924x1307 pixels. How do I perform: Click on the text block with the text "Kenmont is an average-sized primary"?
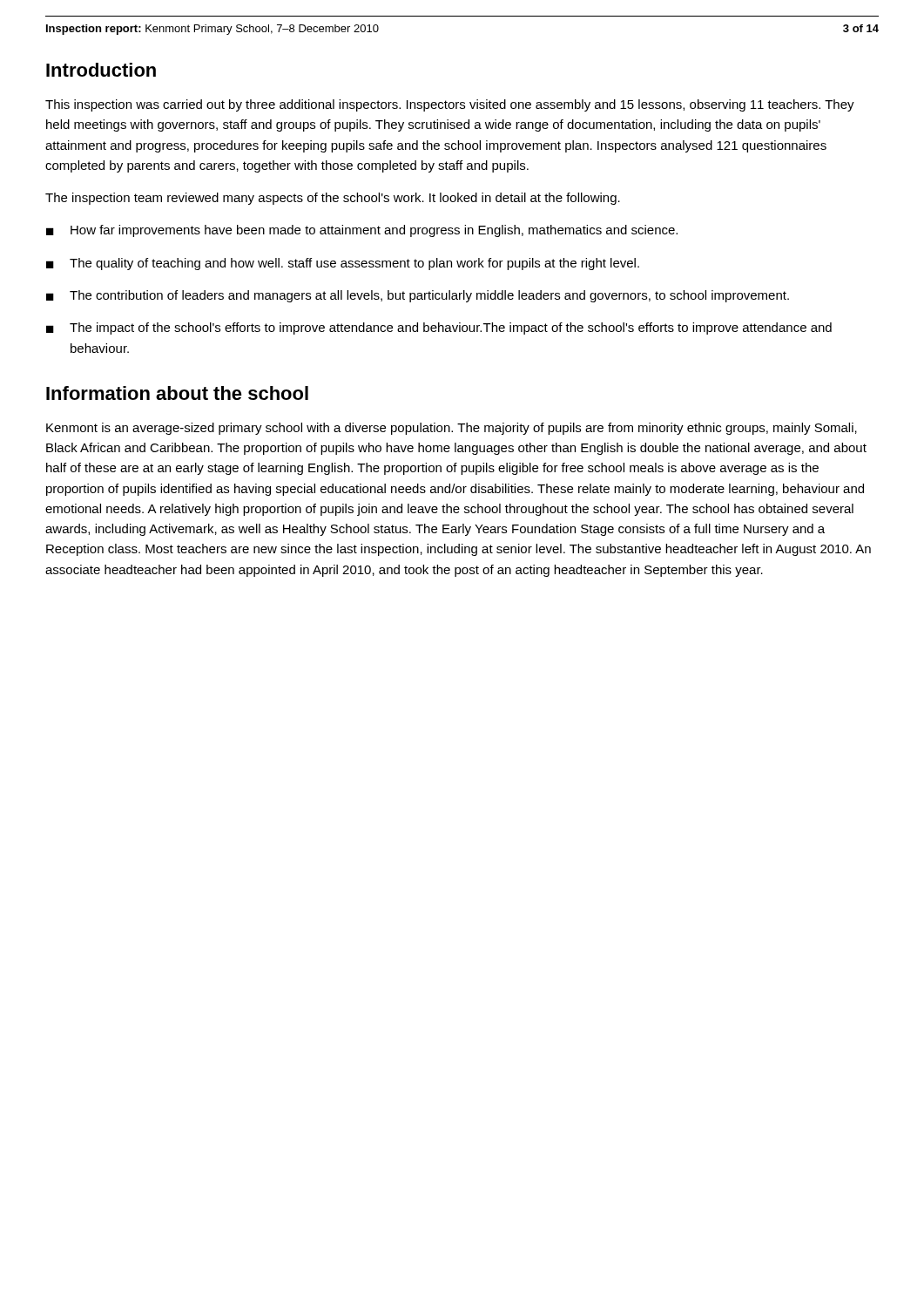coord(458,498)
